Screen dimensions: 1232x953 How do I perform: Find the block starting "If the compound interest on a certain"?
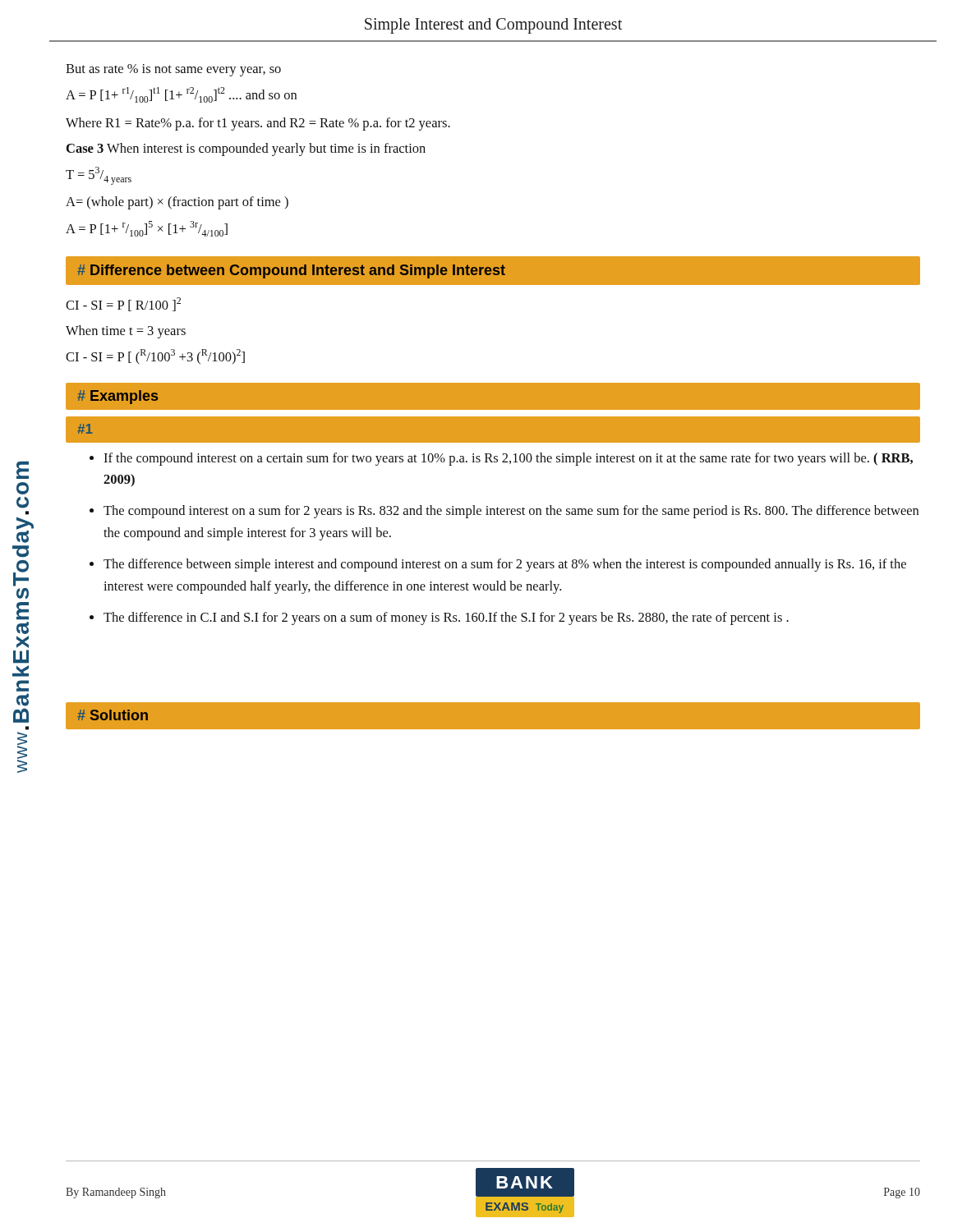coord(508,468)
